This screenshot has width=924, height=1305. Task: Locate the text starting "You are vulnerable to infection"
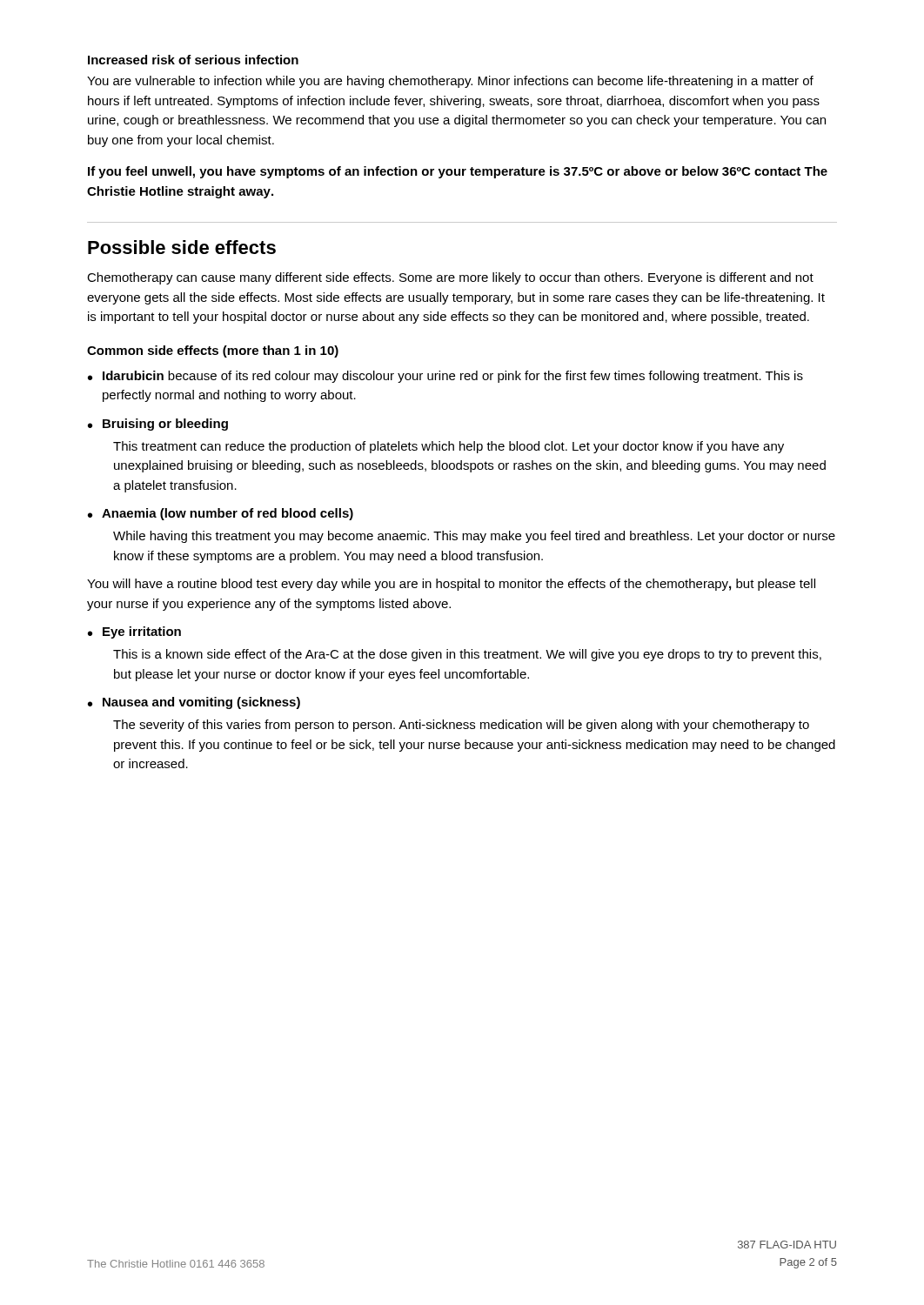pyautogui.click(x=462, y=111)
